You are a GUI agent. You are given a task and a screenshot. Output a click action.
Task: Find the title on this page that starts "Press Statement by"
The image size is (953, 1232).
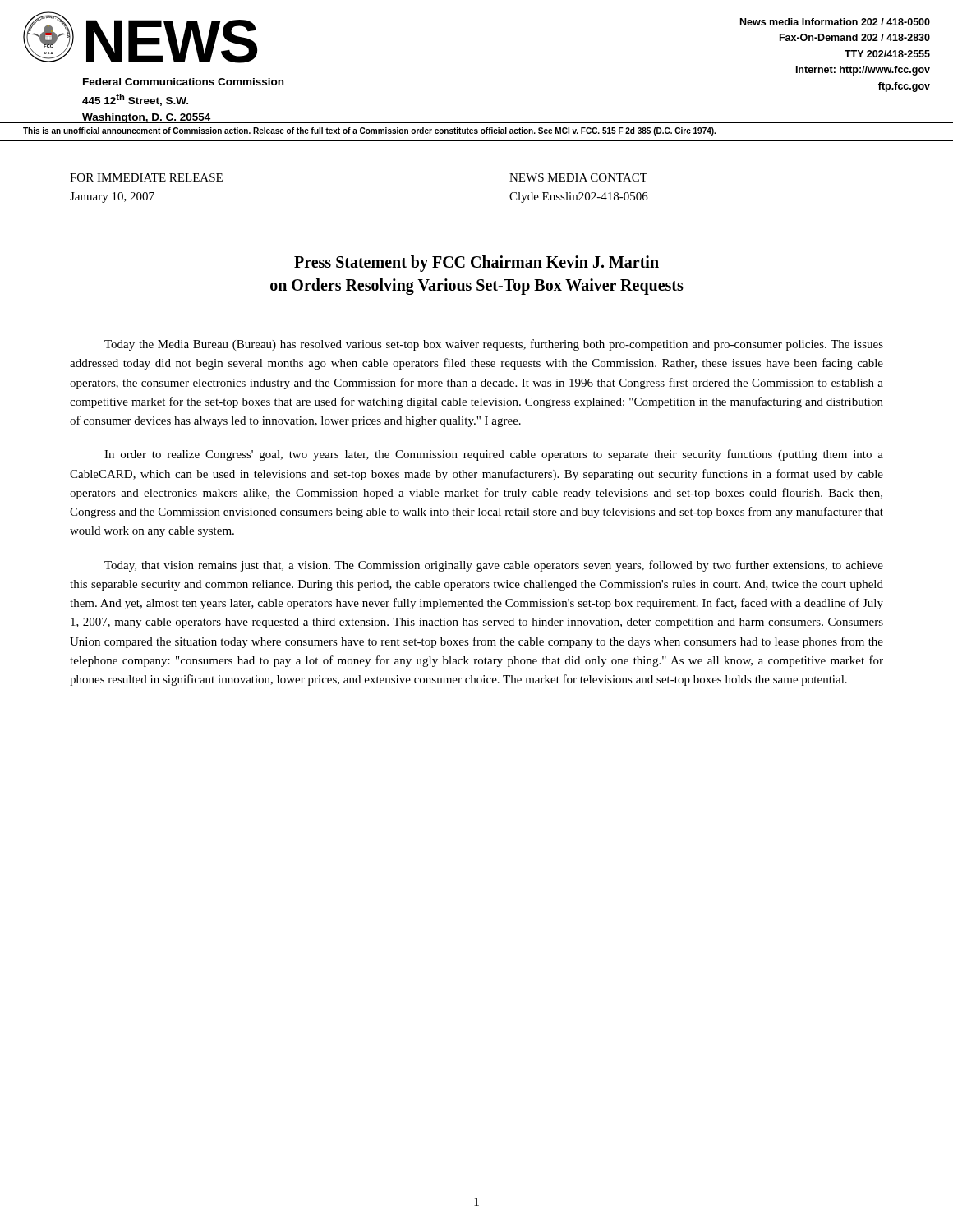click(476, 274)
